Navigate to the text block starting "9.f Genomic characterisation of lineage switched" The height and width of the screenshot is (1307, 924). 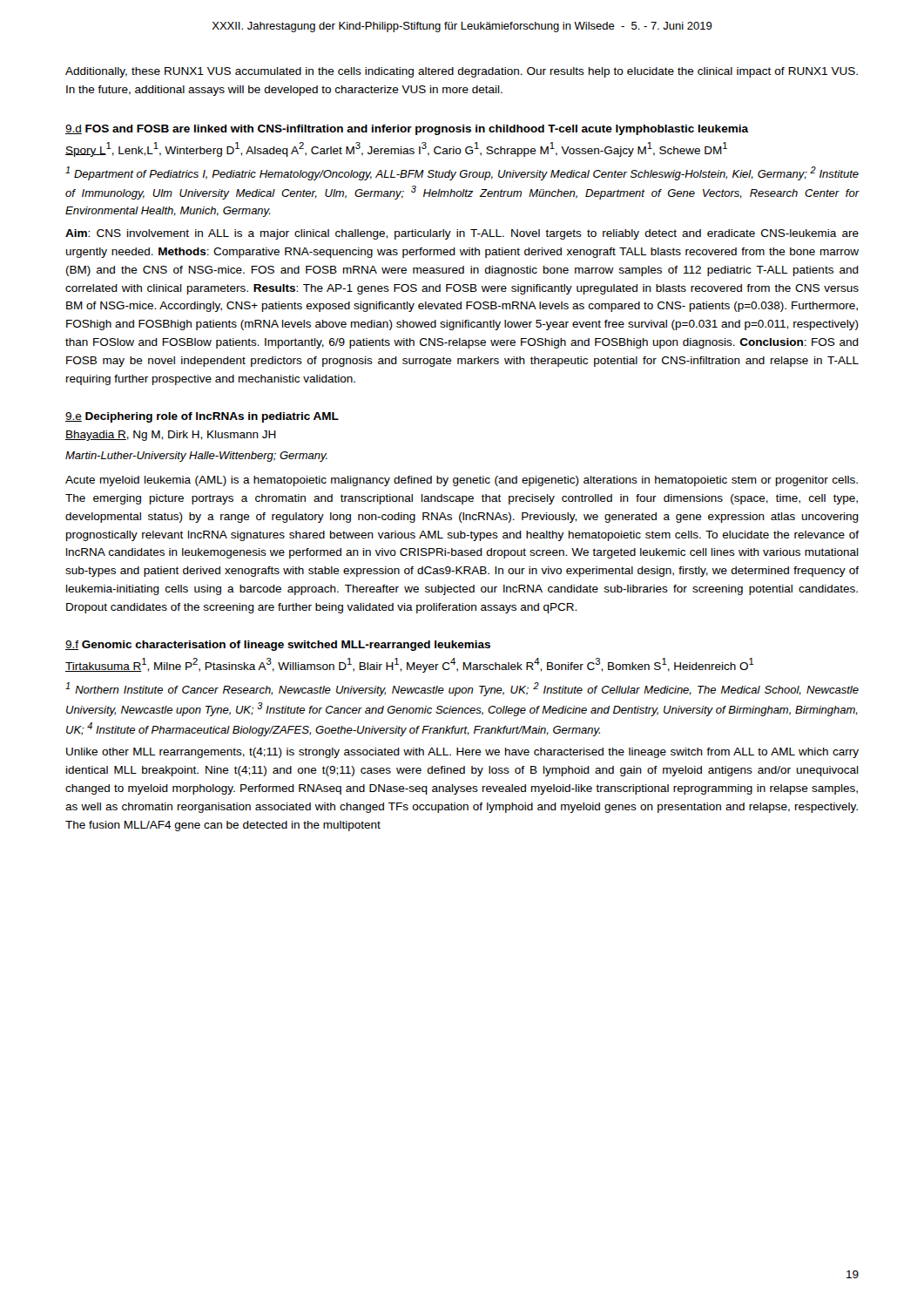[278, 644]
